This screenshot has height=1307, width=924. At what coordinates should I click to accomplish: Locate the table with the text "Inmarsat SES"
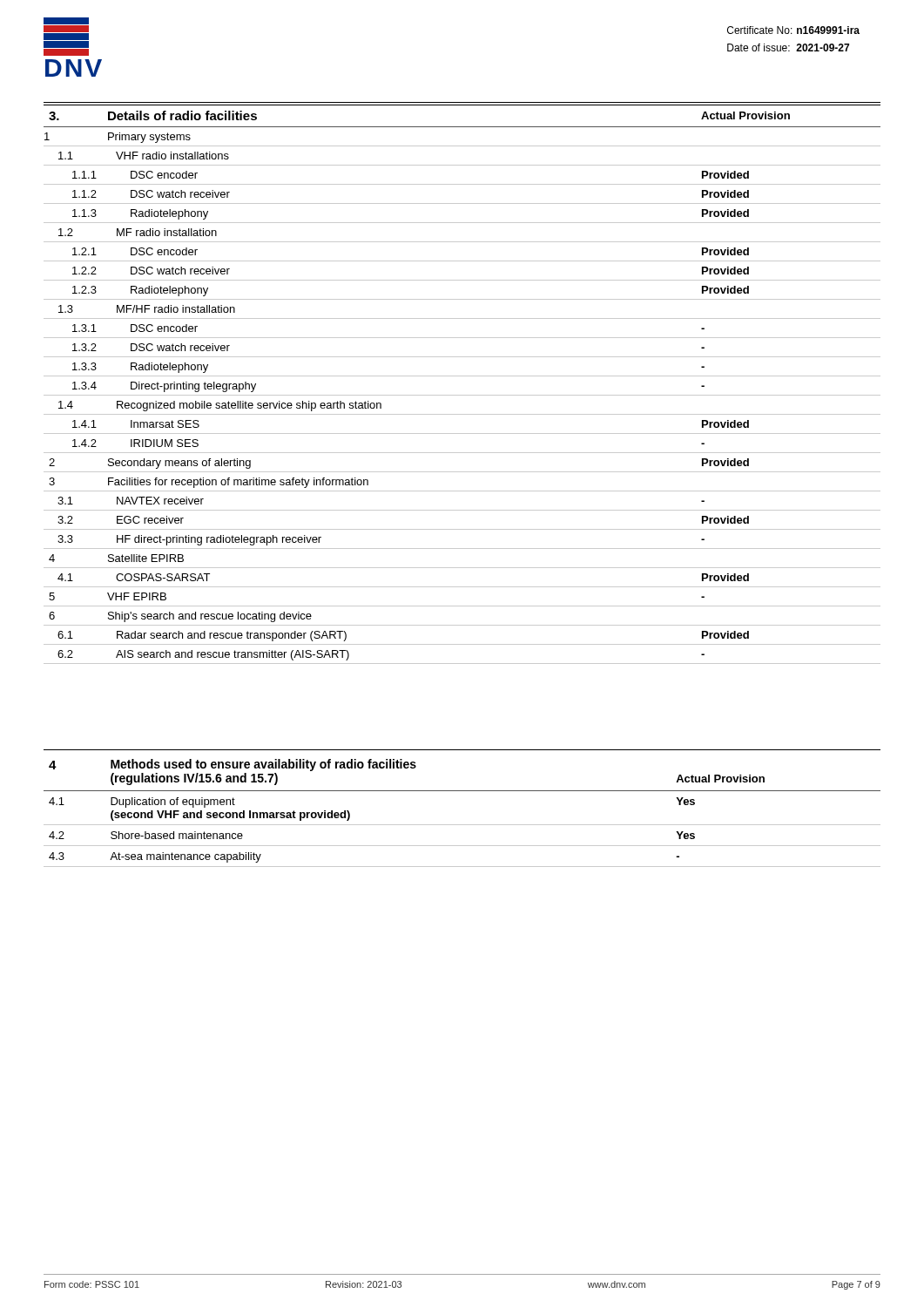pos(462,384)
